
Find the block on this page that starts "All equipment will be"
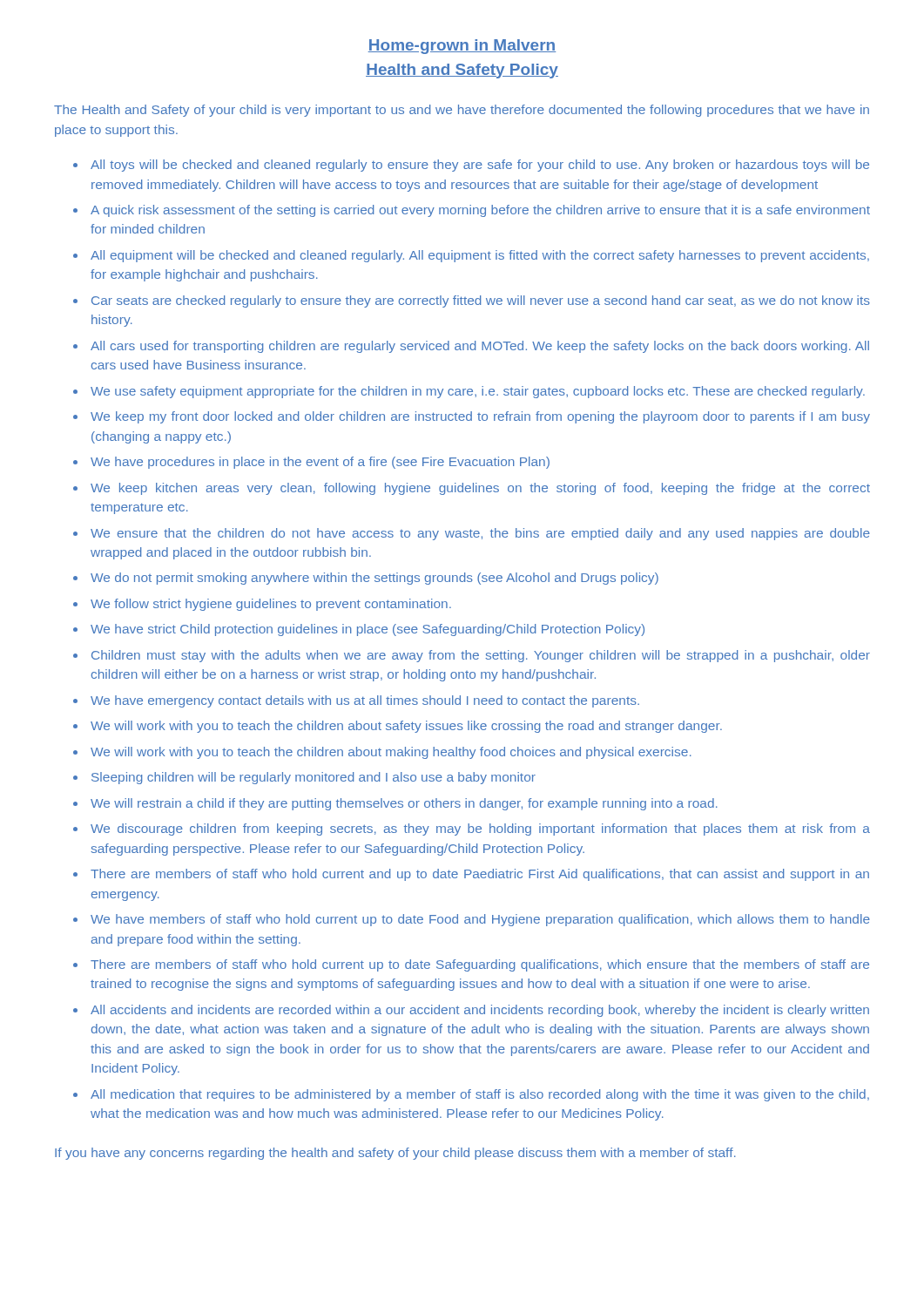(480, 265)
